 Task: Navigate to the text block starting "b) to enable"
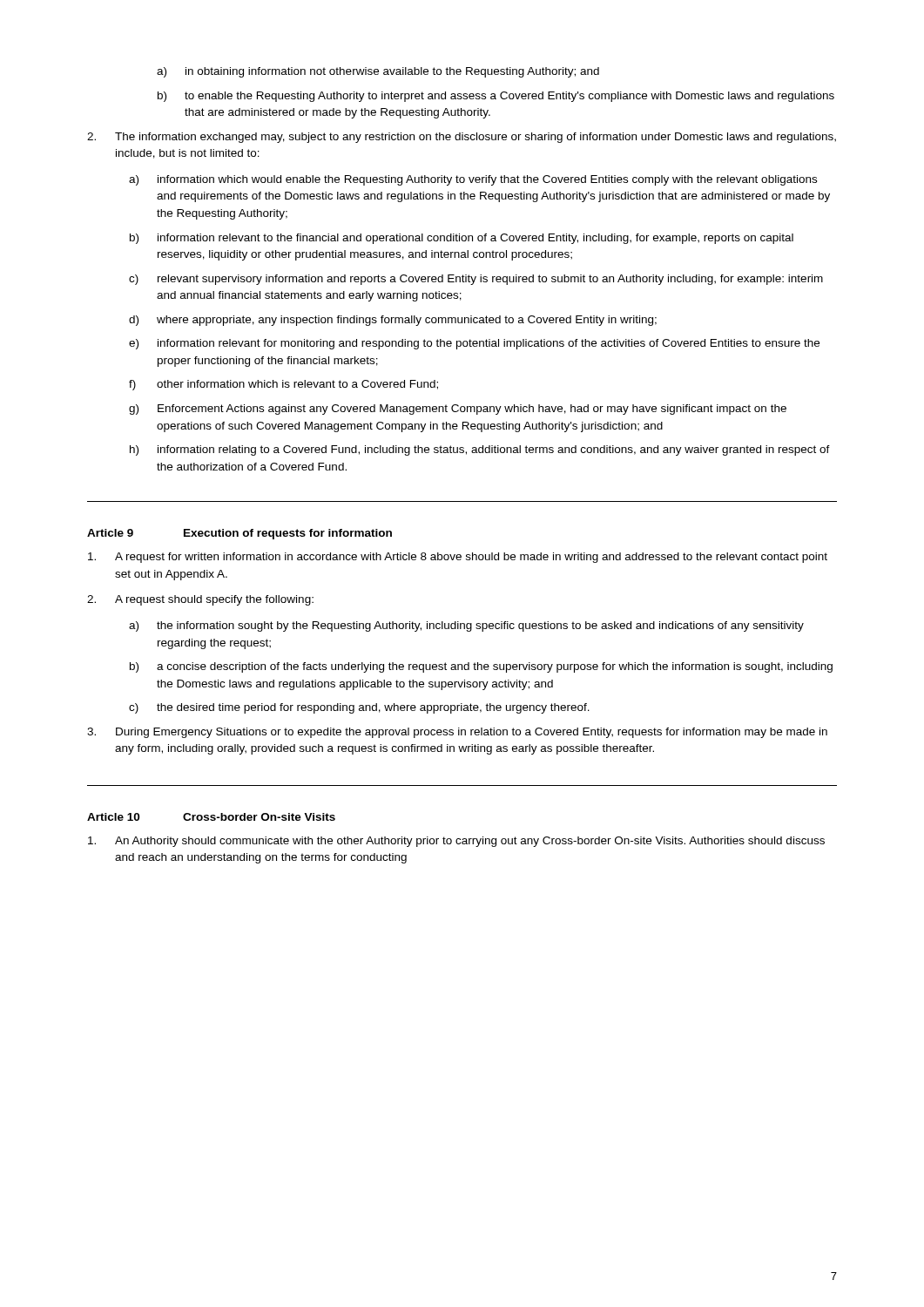[x=462, y=104]
